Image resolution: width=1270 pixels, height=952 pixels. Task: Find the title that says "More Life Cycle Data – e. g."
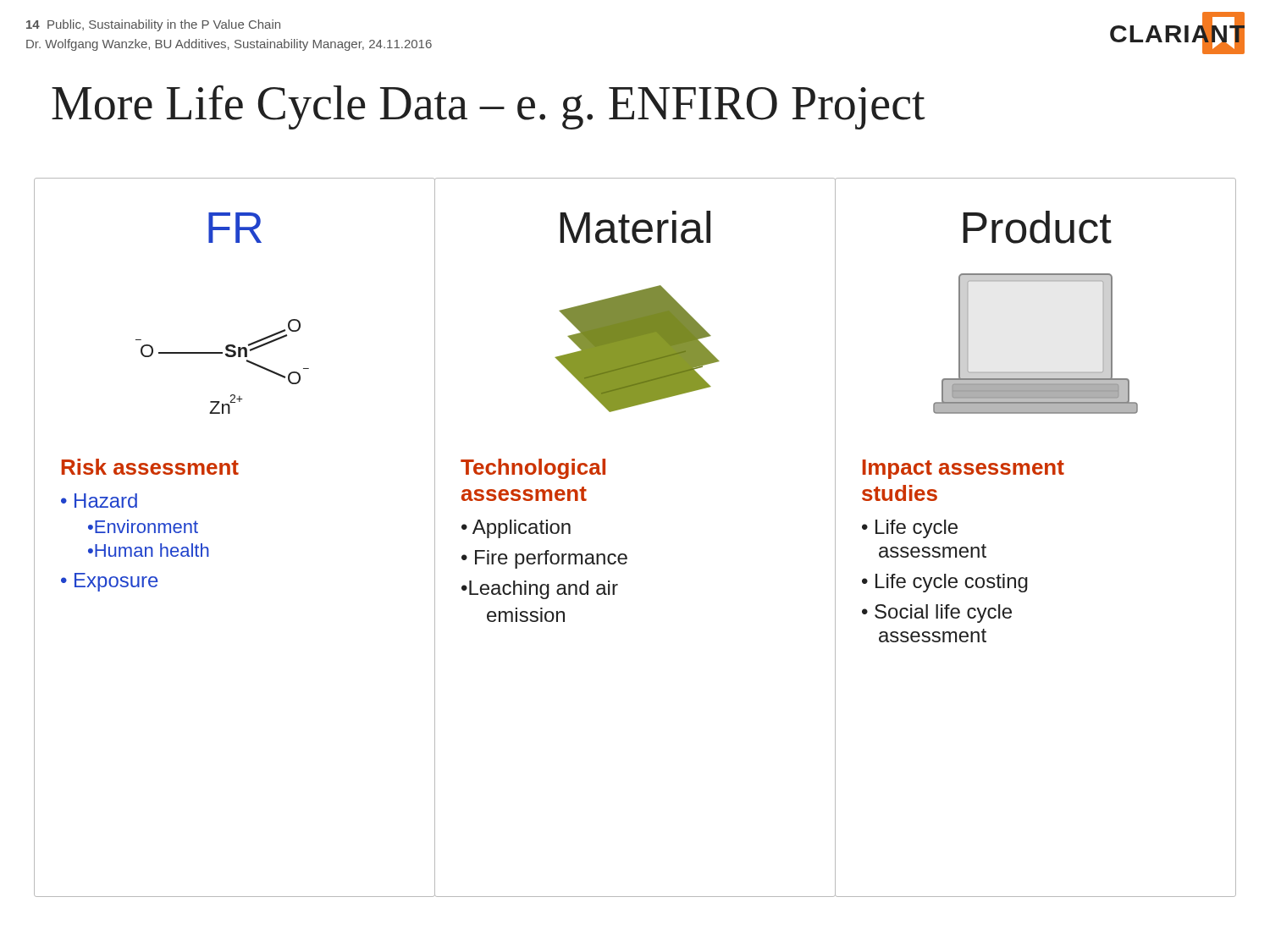[x=488, y=103]
